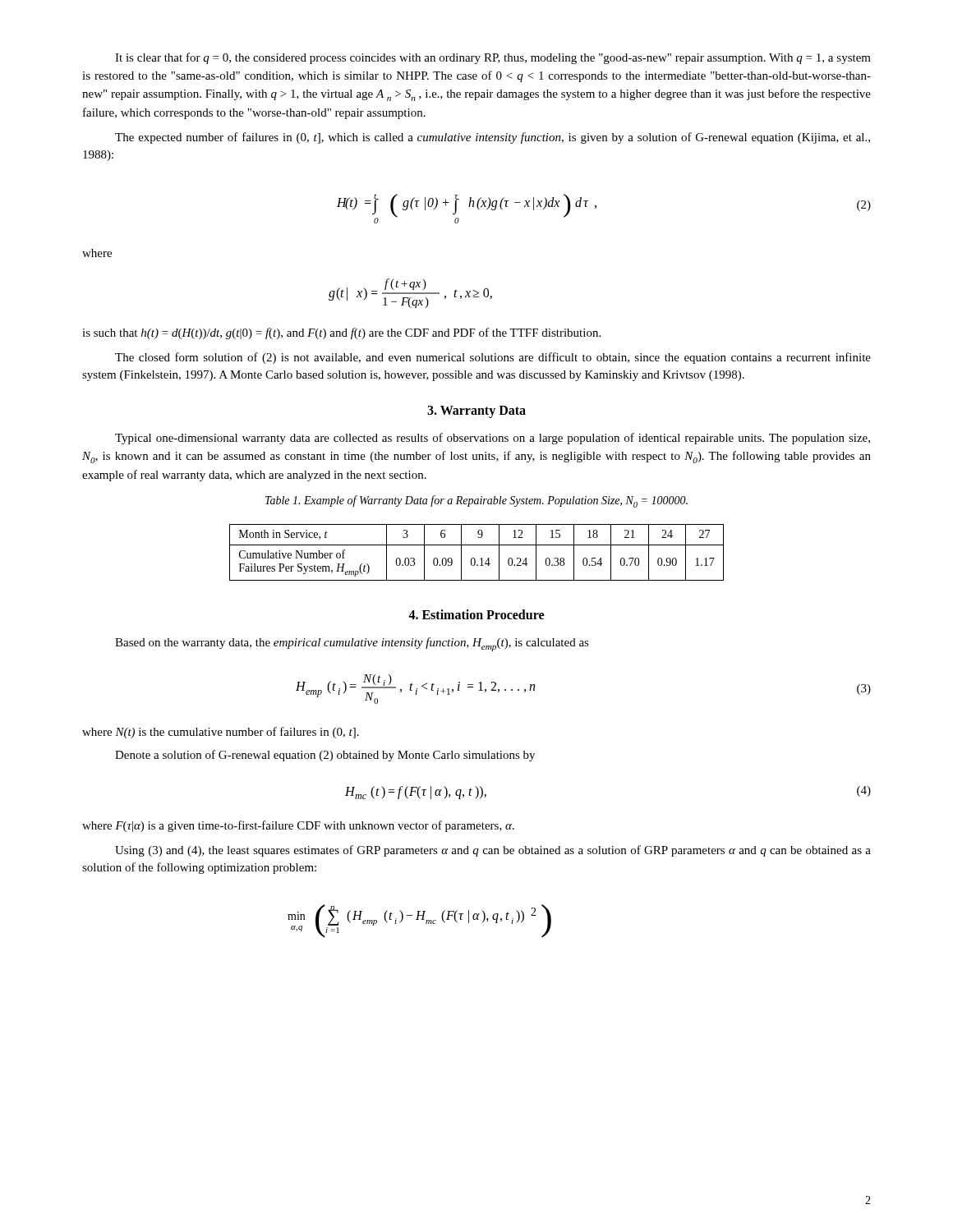Click on the section header that says "4. Estimation Procedure"

[x=476, y=615]
